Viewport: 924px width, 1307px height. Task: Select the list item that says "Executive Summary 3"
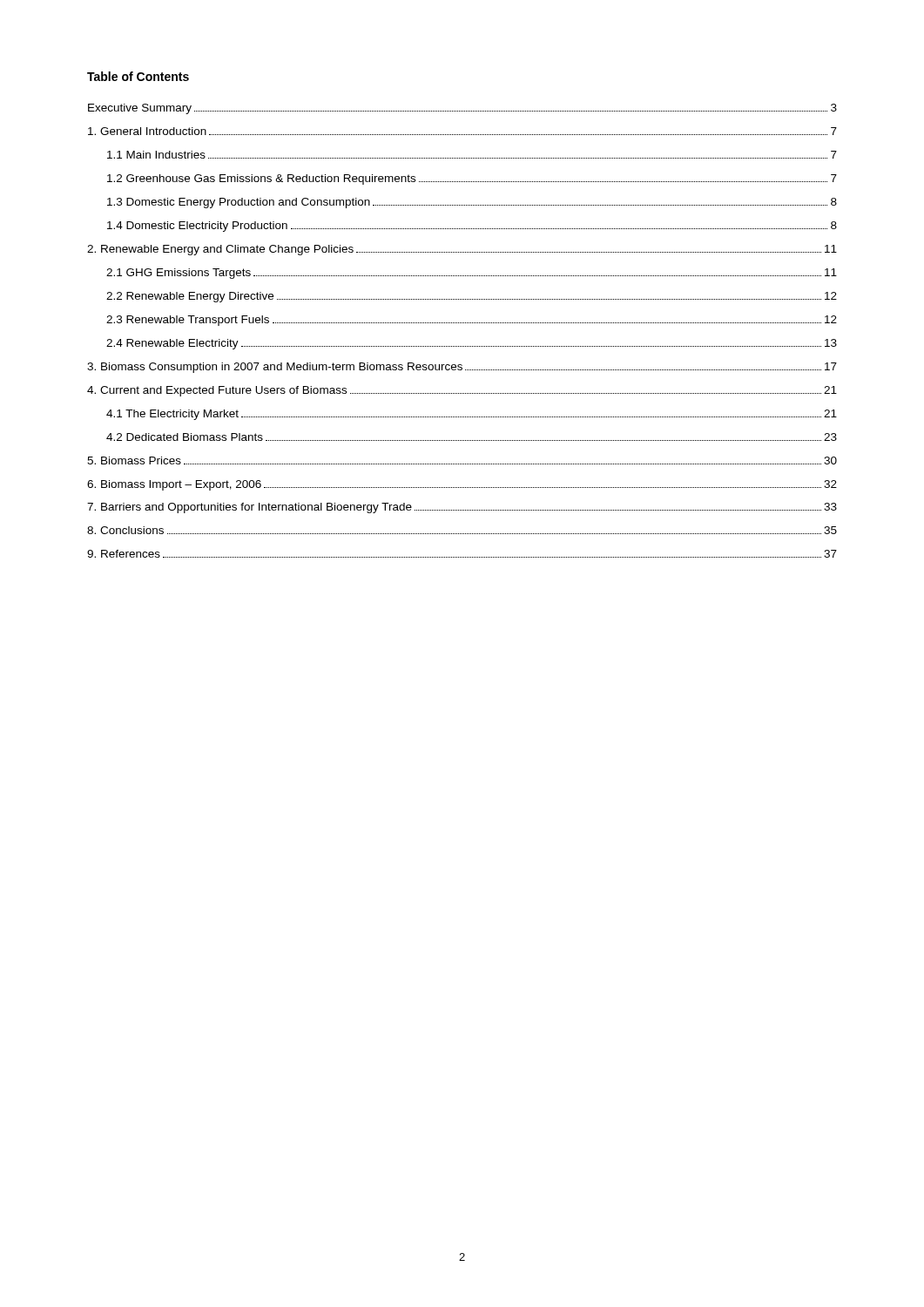pos(462,108)
